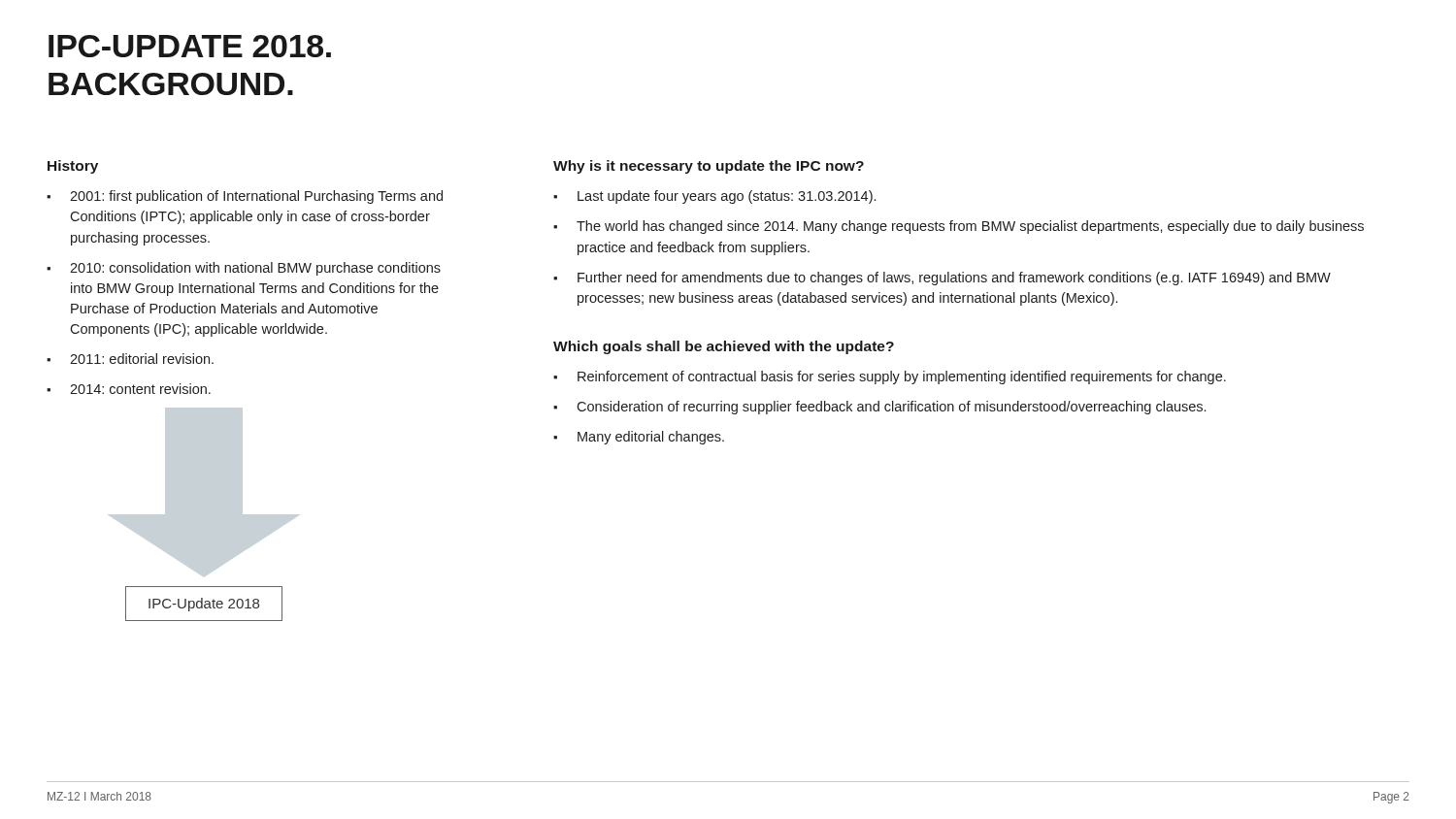
Task: Select the element starting "Which goals shall be"
Action: click(x=724, y=345)
